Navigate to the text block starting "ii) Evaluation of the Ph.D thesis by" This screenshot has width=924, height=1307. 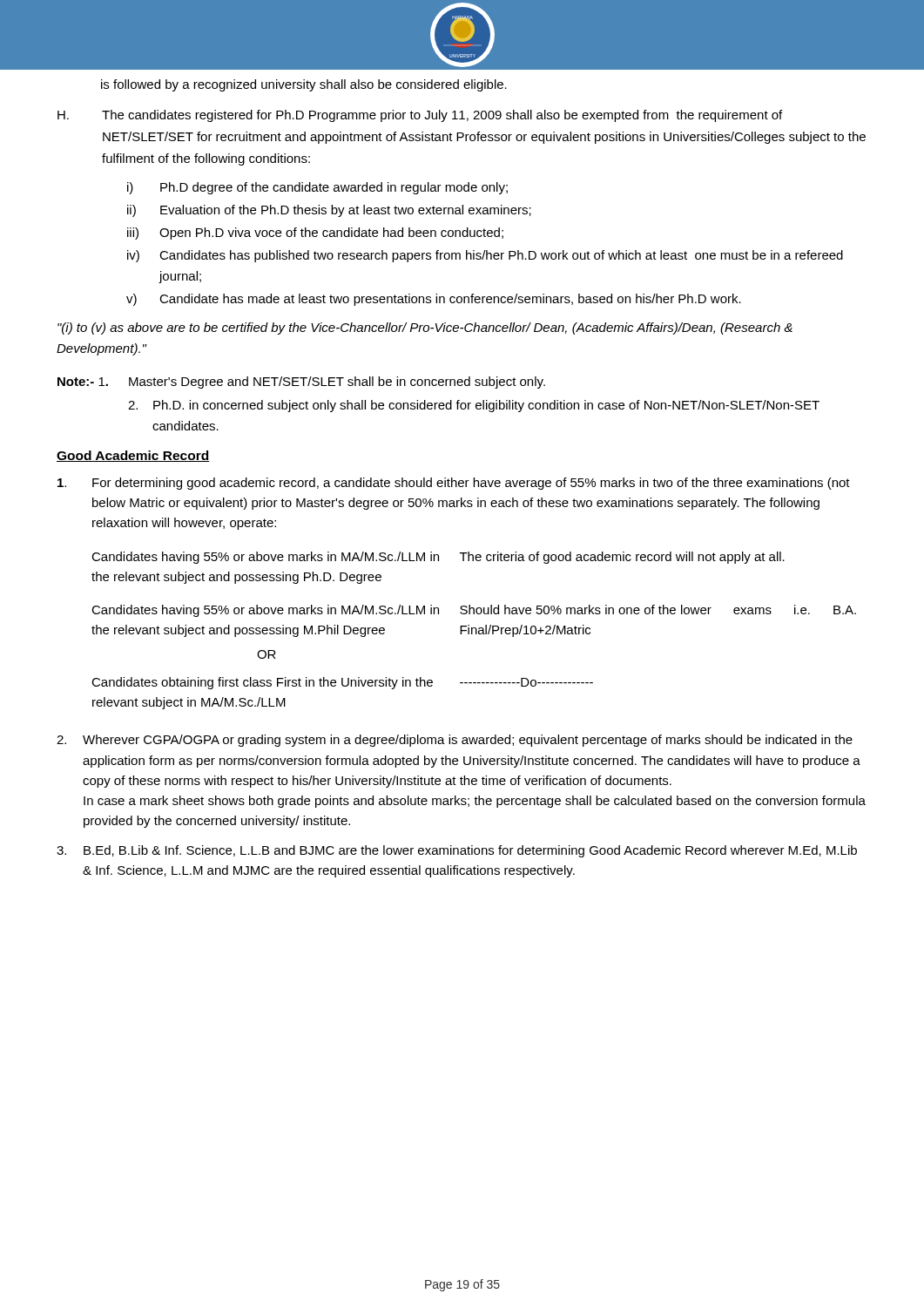pos(329,209)
